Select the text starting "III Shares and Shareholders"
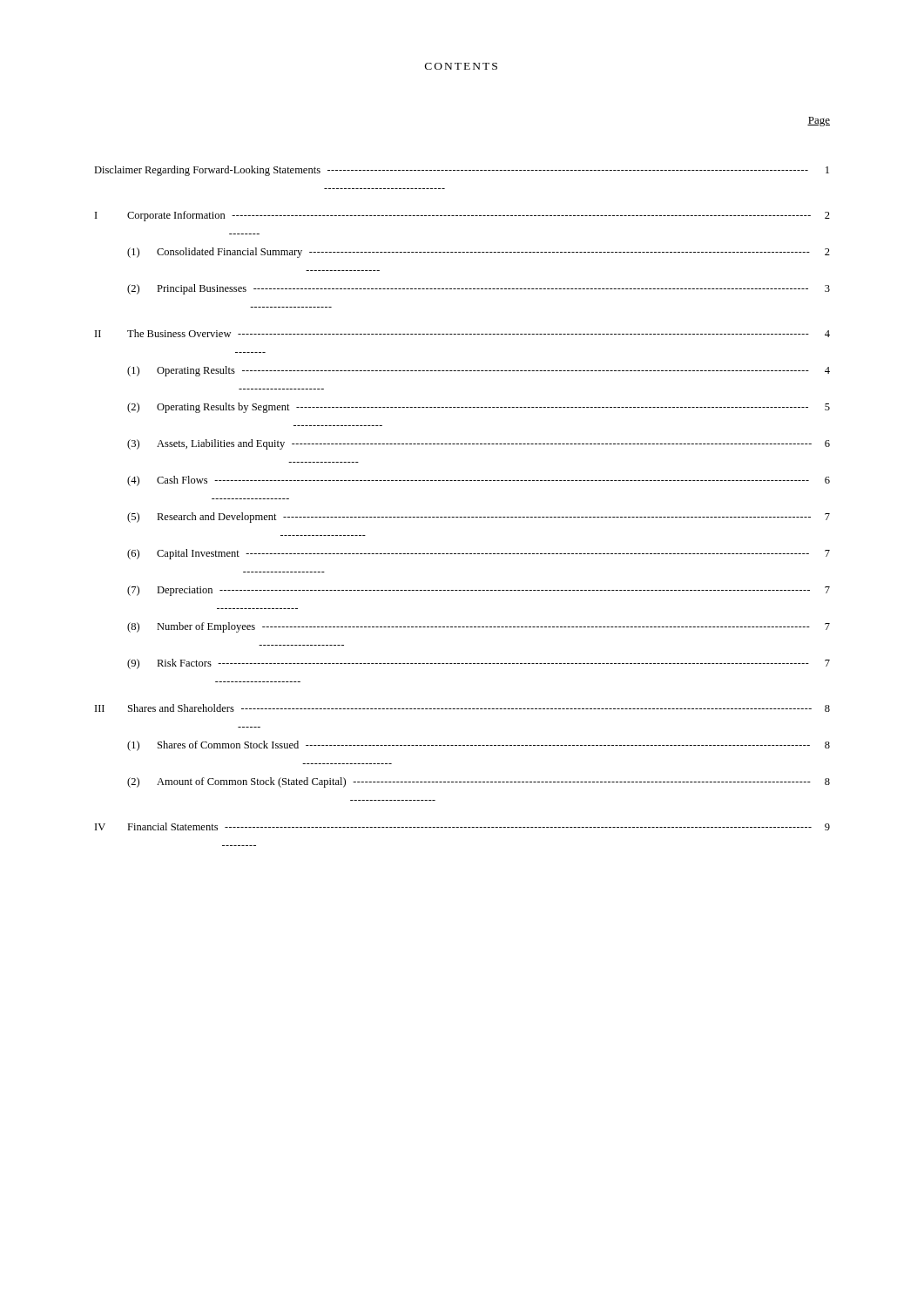 click(462, 718)
